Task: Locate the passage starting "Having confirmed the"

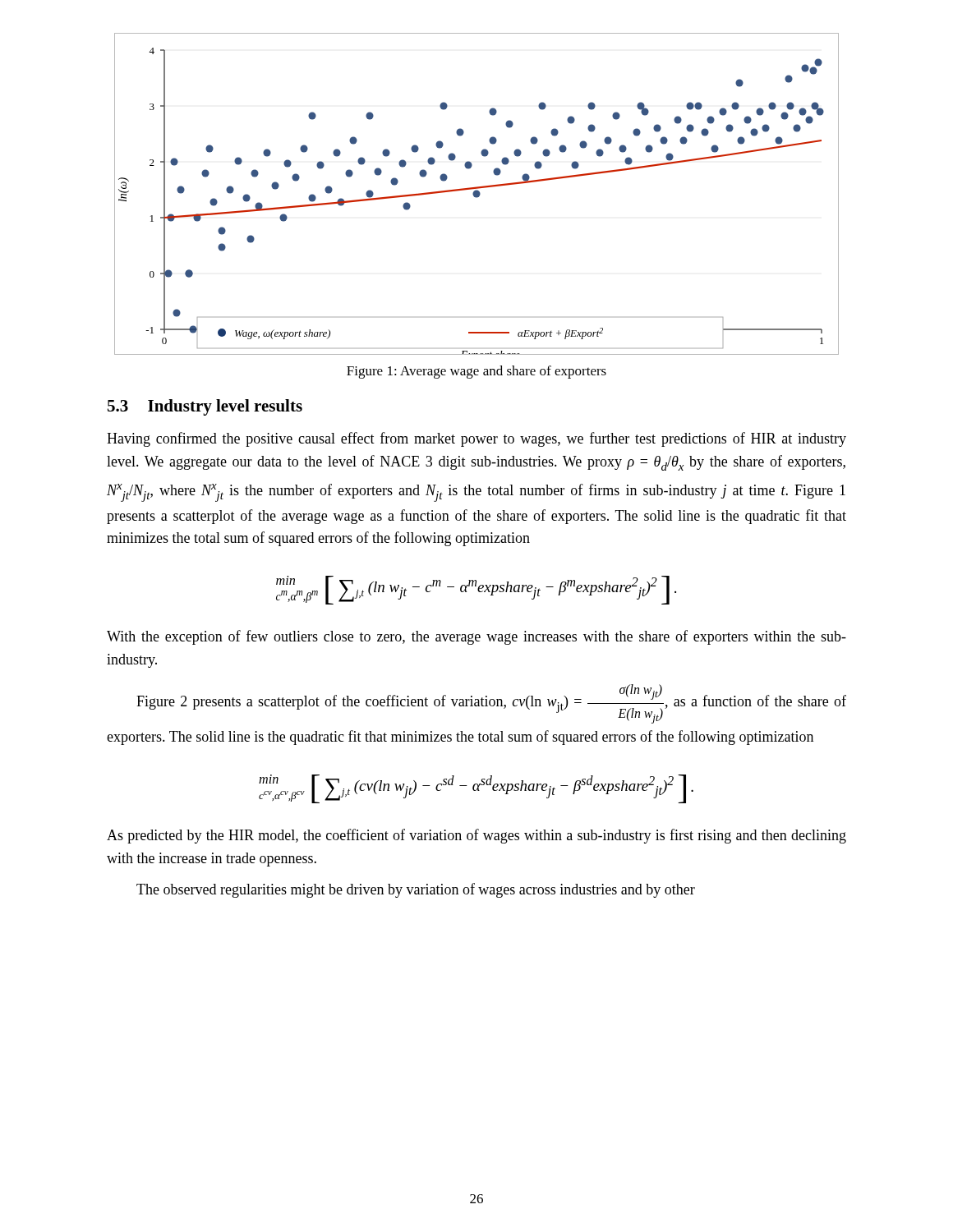Action: click(476, 488)
